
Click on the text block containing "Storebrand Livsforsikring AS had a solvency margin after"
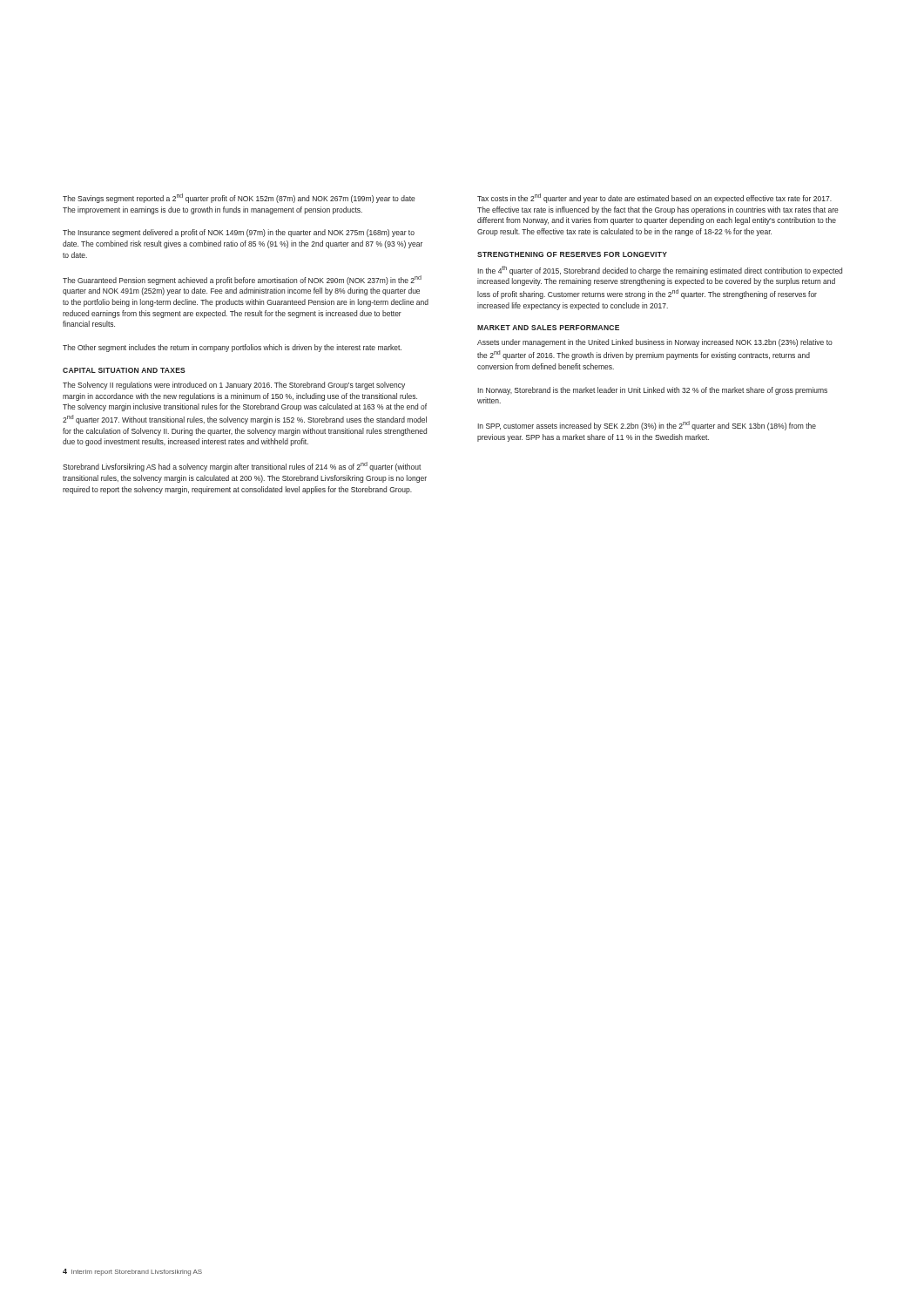(x=245, y=477)
